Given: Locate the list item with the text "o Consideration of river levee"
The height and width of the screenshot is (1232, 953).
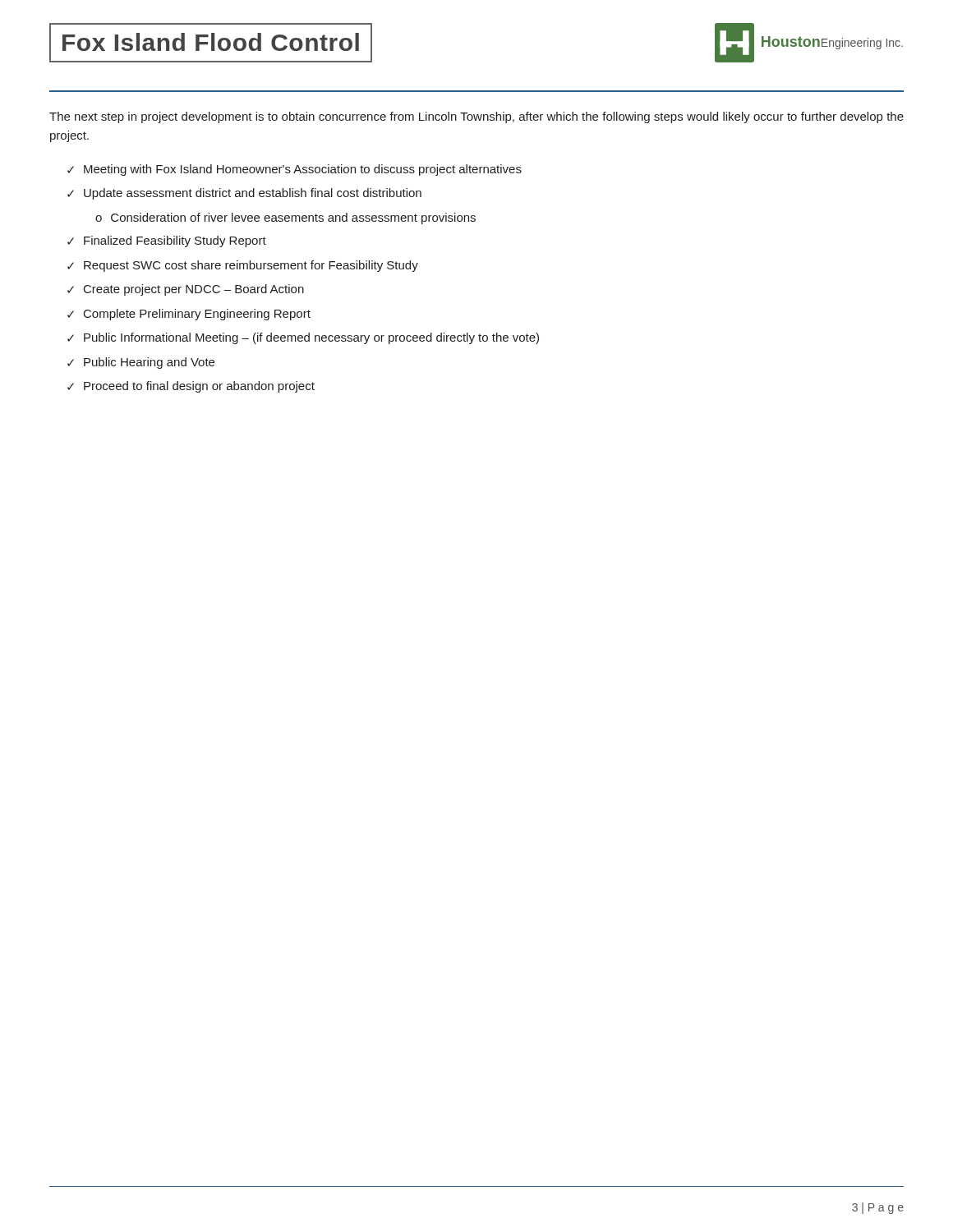Looking at the screenshot, I should click(286, 217).
